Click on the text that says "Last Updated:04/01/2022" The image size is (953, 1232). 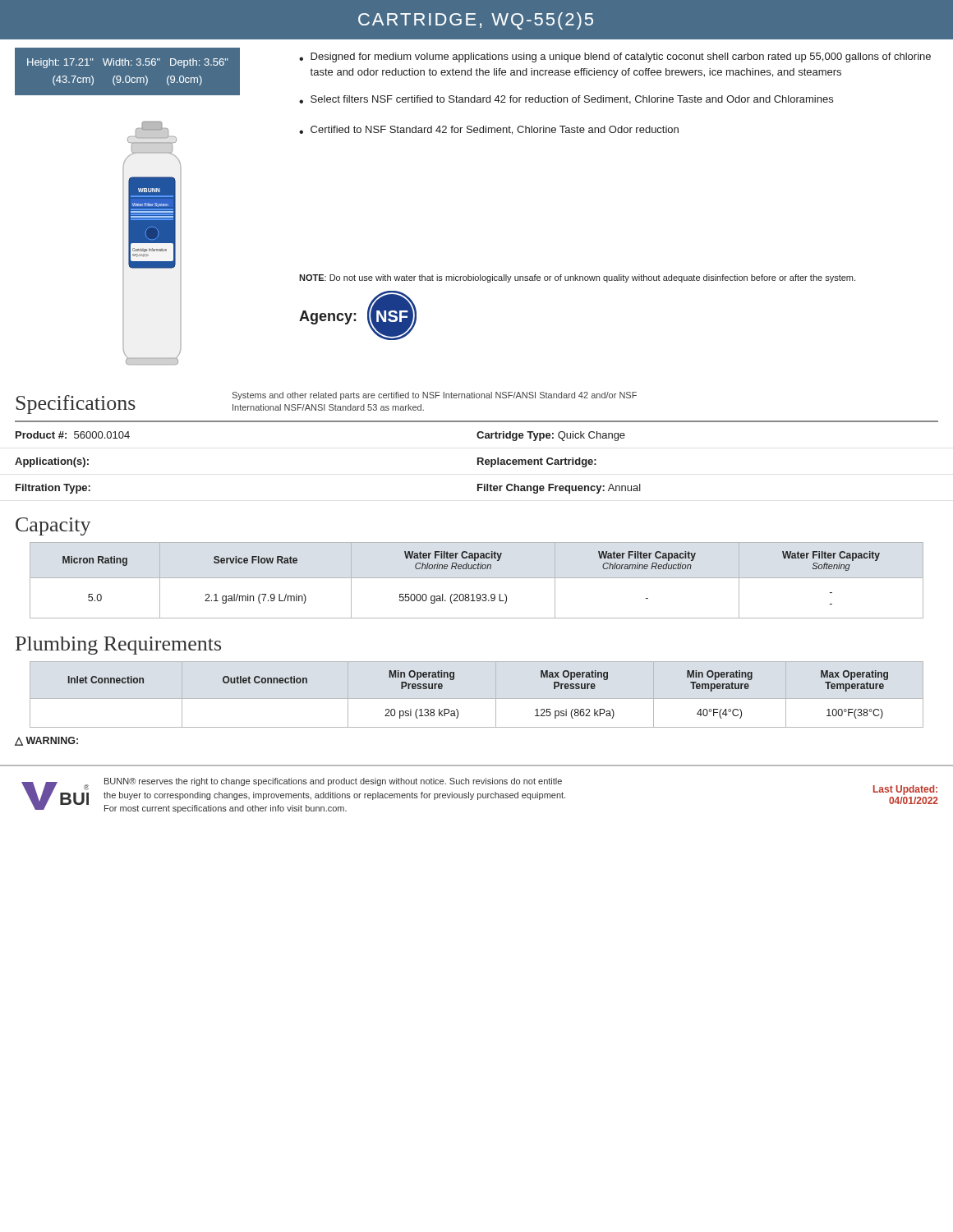pos(905,795)
